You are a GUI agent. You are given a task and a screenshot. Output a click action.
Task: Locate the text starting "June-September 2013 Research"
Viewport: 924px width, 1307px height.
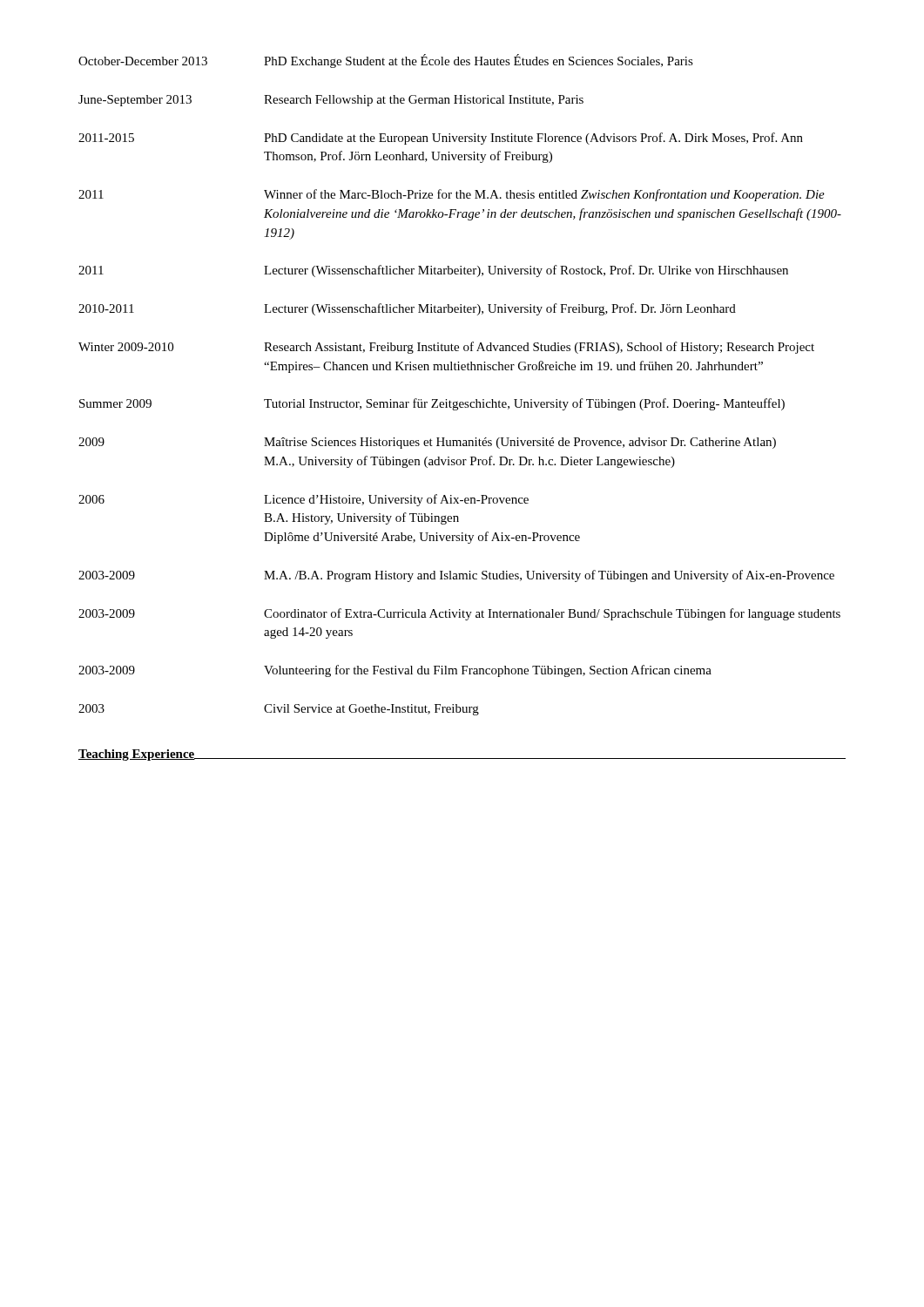pos(462,100)
